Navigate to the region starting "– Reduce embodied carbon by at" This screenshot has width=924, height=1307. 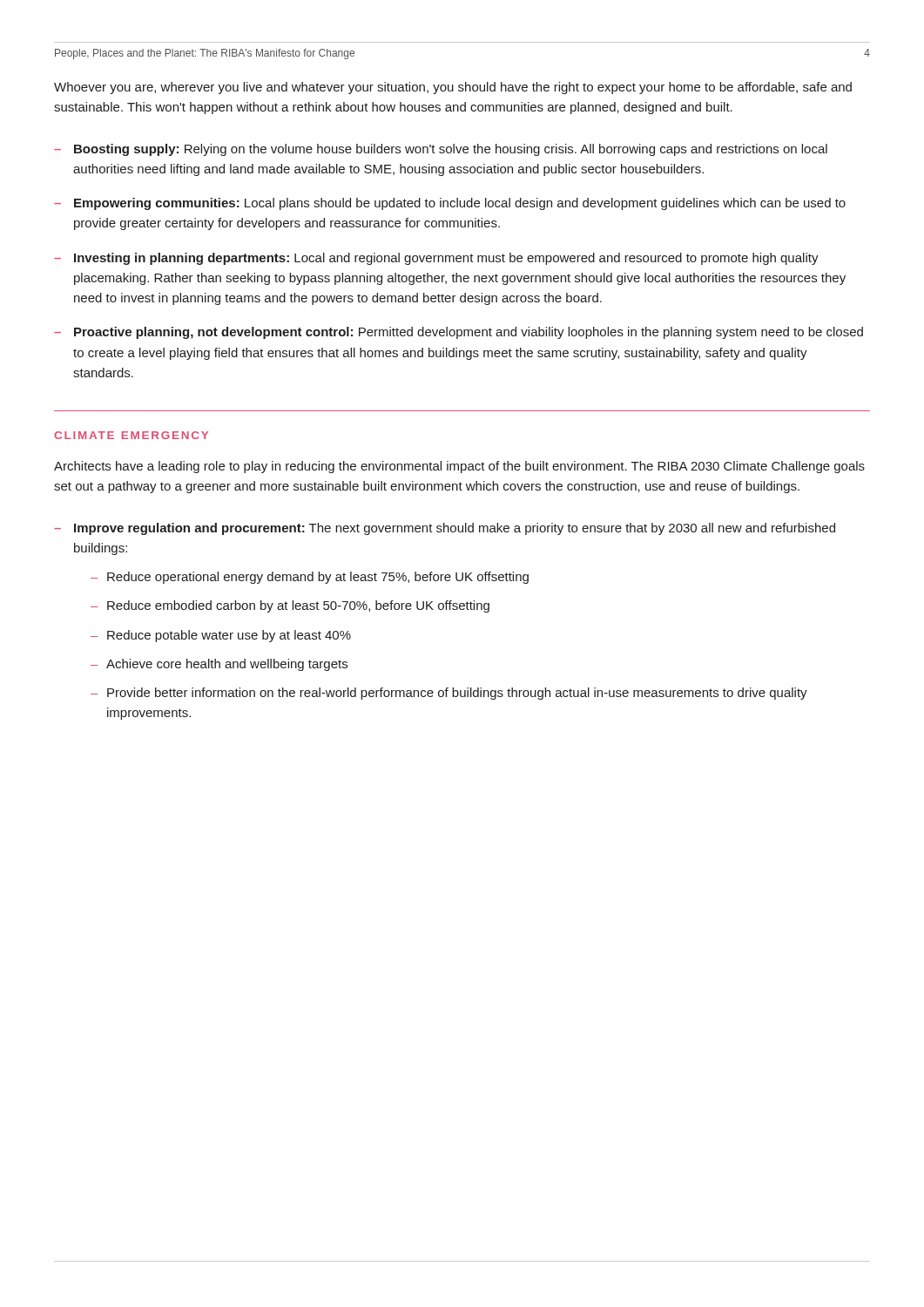[x=480, y=605]
